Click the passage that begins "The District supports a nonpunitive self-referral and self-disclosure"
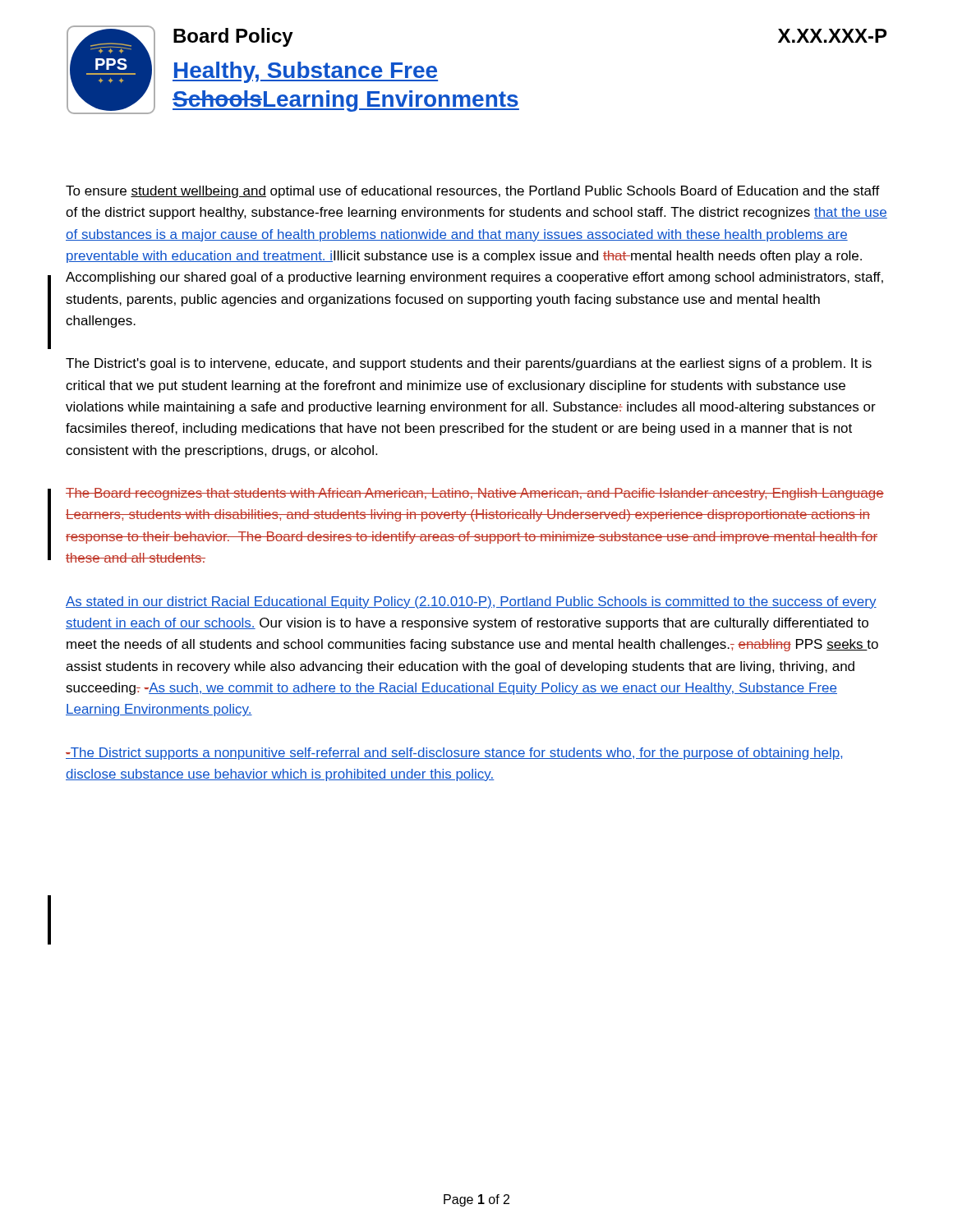 455,763
